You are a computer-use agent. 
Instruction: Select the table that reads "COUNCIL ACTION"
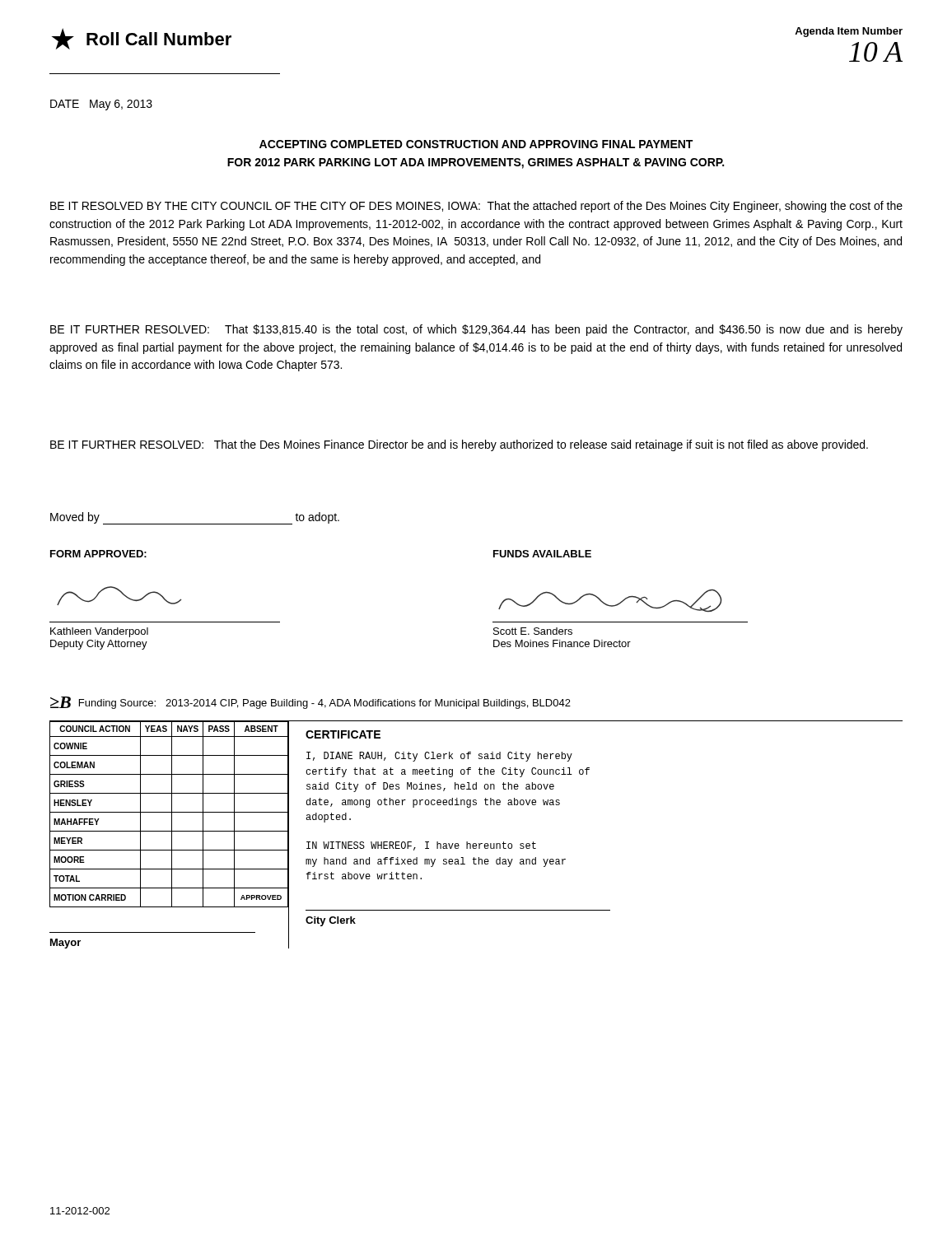point(169,835)
